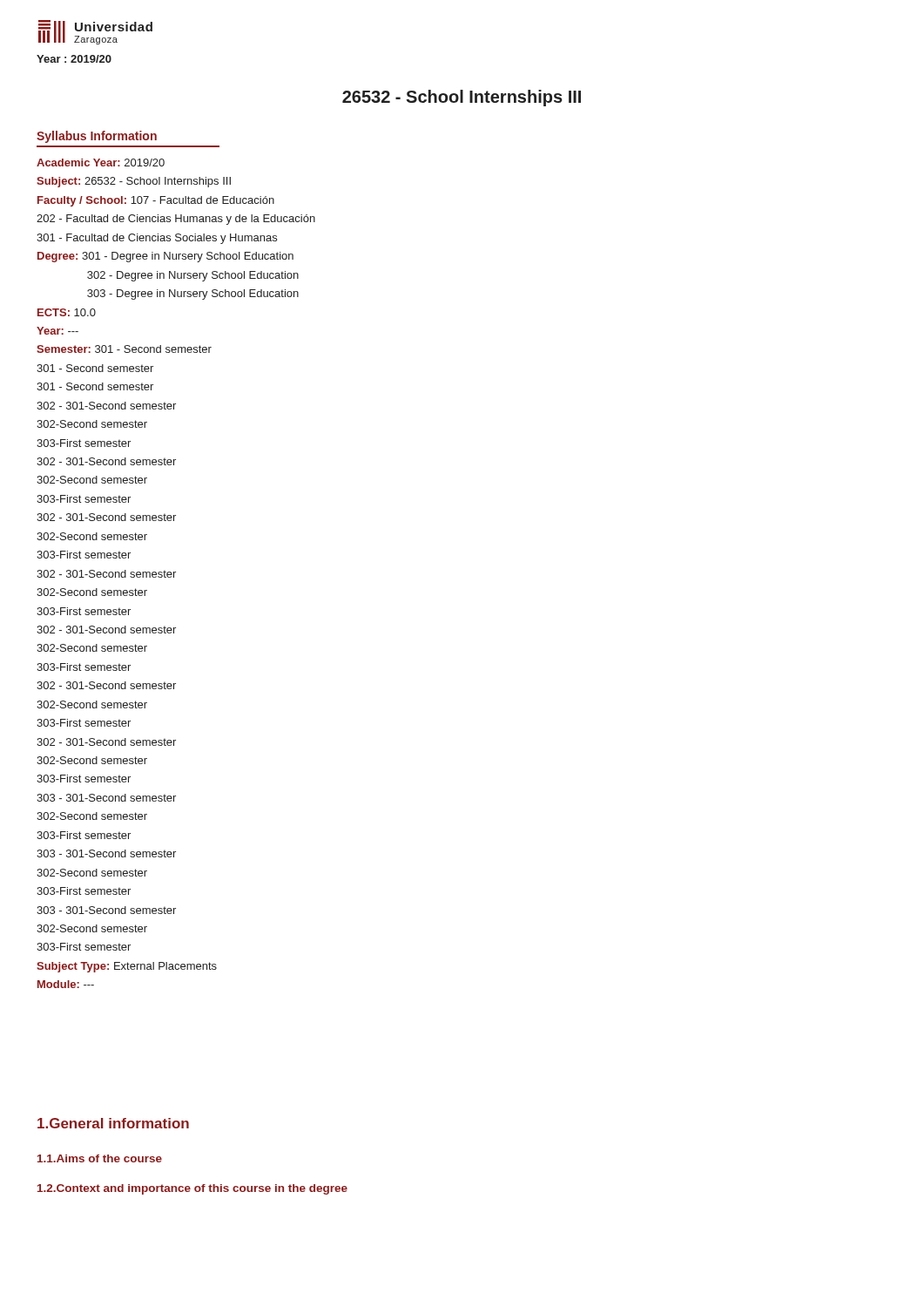This screenshot has height=1307, width=924.
Task: Click on the text block that reads "Academic Year: 2019/20 Subject:"
Action: (176, 573)
